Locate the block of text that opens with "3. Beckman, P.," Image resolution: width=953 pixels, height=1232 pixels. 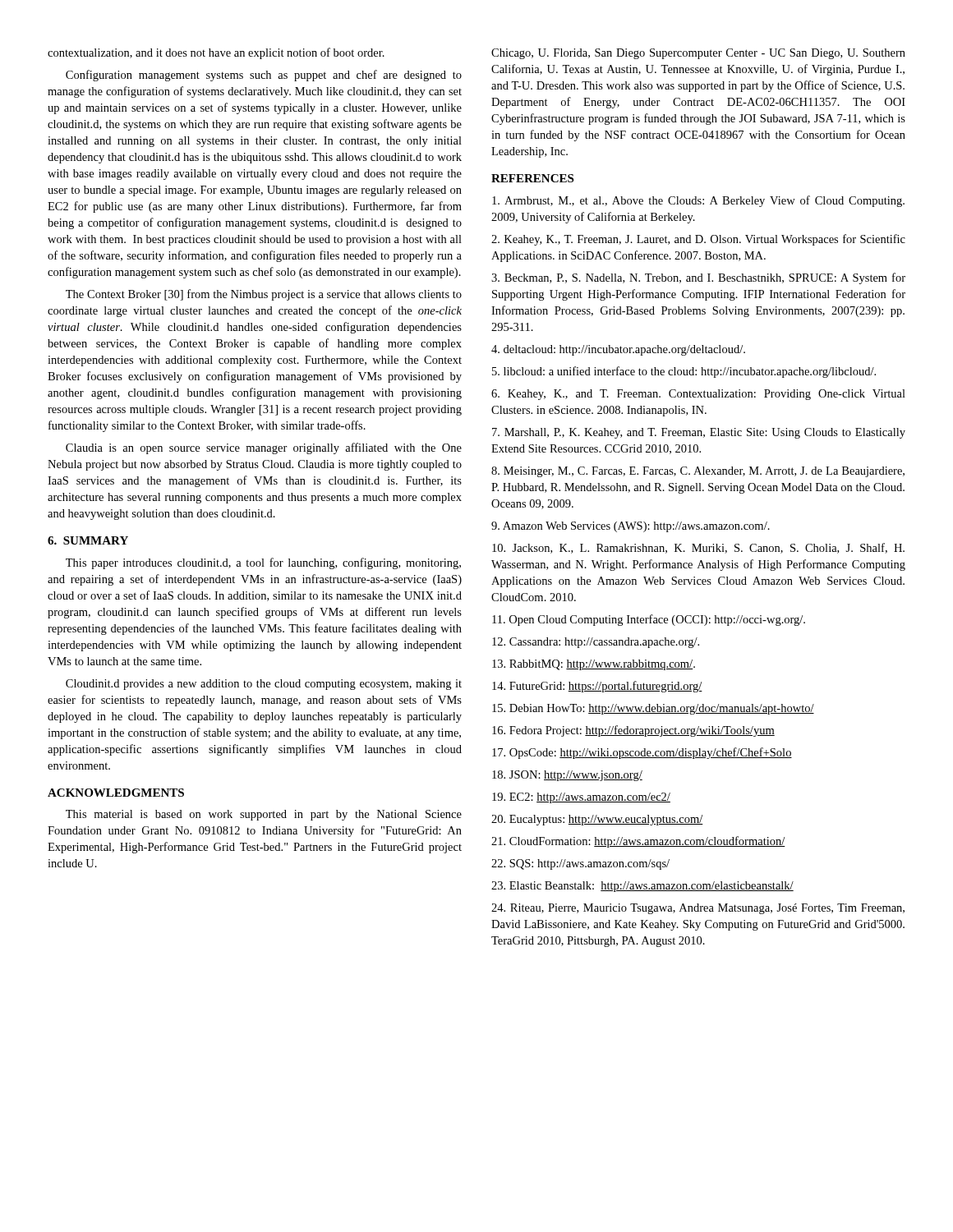point(698,302)
